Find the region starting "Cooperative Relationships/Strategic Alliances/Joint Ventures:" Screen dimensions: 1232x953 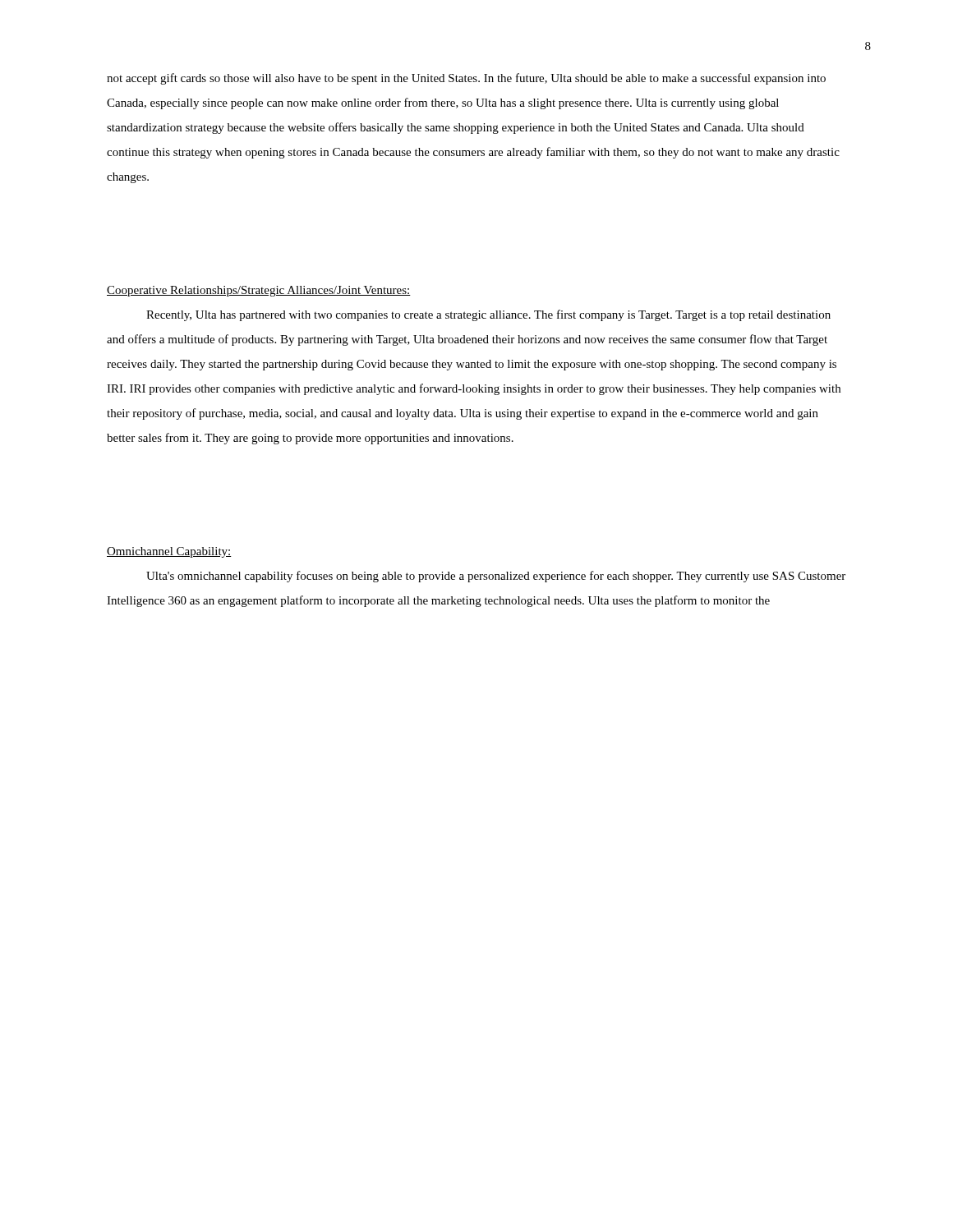pyautogui.click(x=259, y=290)
